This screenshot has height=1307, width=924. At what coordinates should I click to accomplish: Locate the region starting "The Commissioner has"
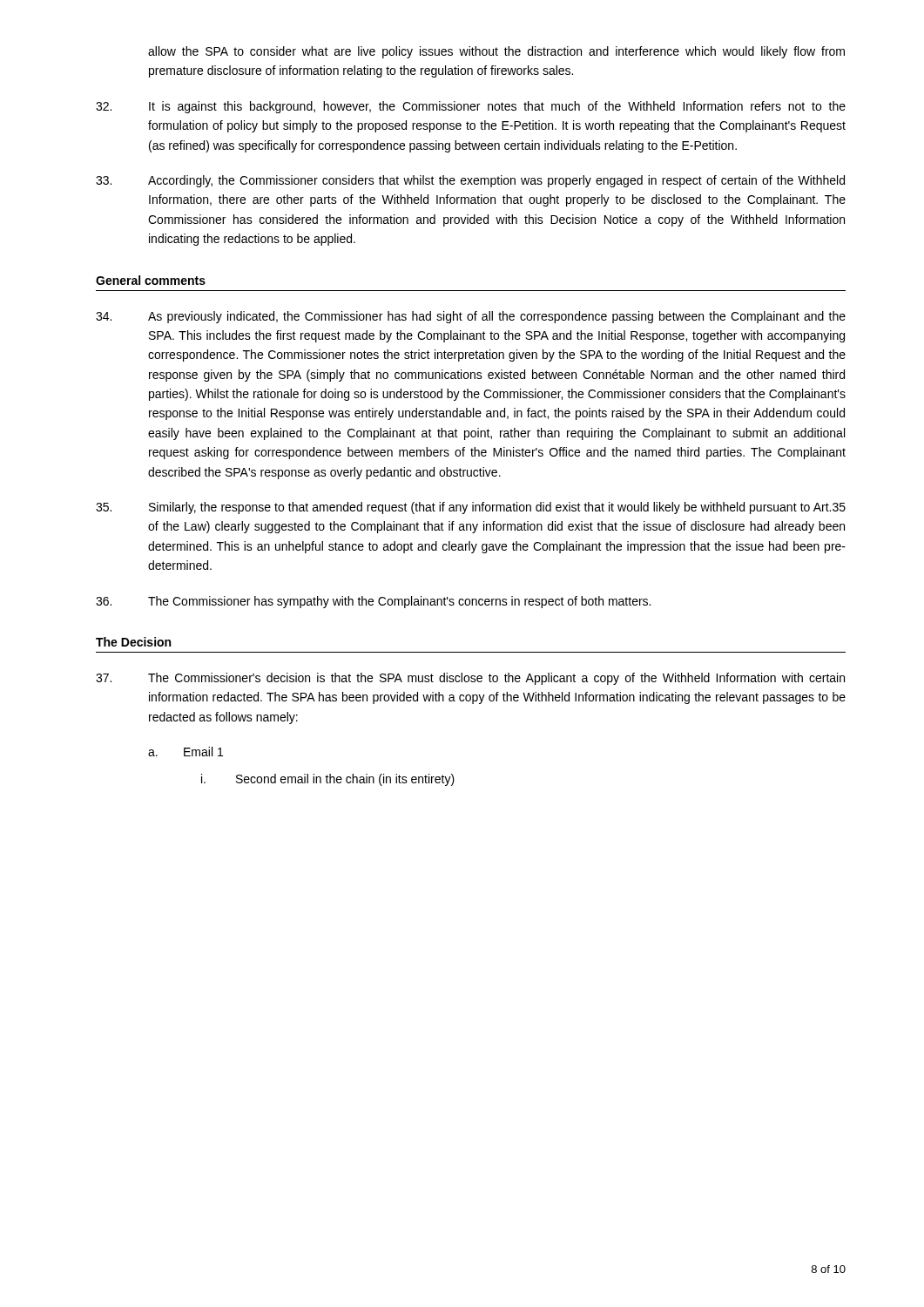[471, 601]
